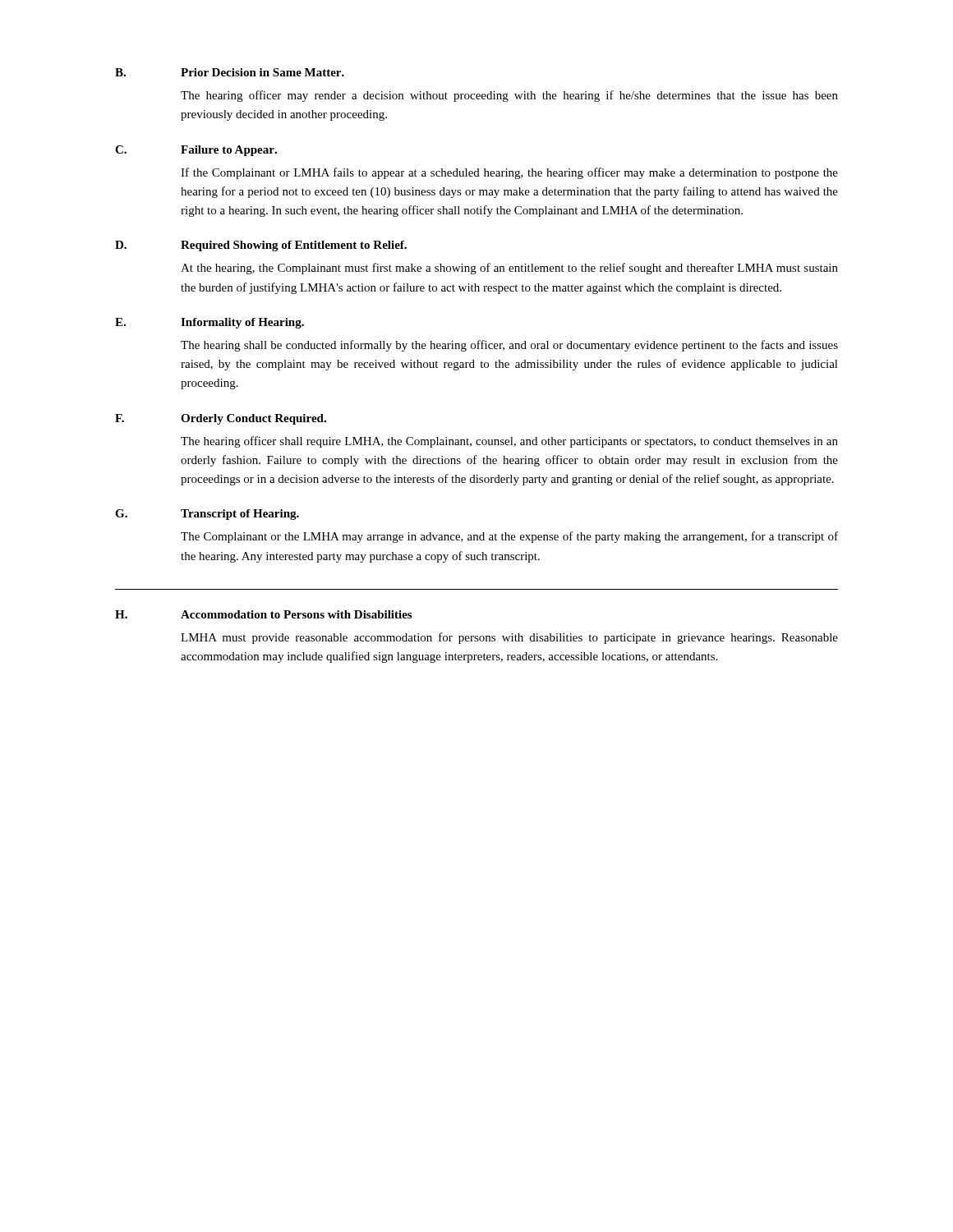Find the text block with the text "At the hearing, the Complainant"
The image size is (953, 1232).
pos(509,278)
